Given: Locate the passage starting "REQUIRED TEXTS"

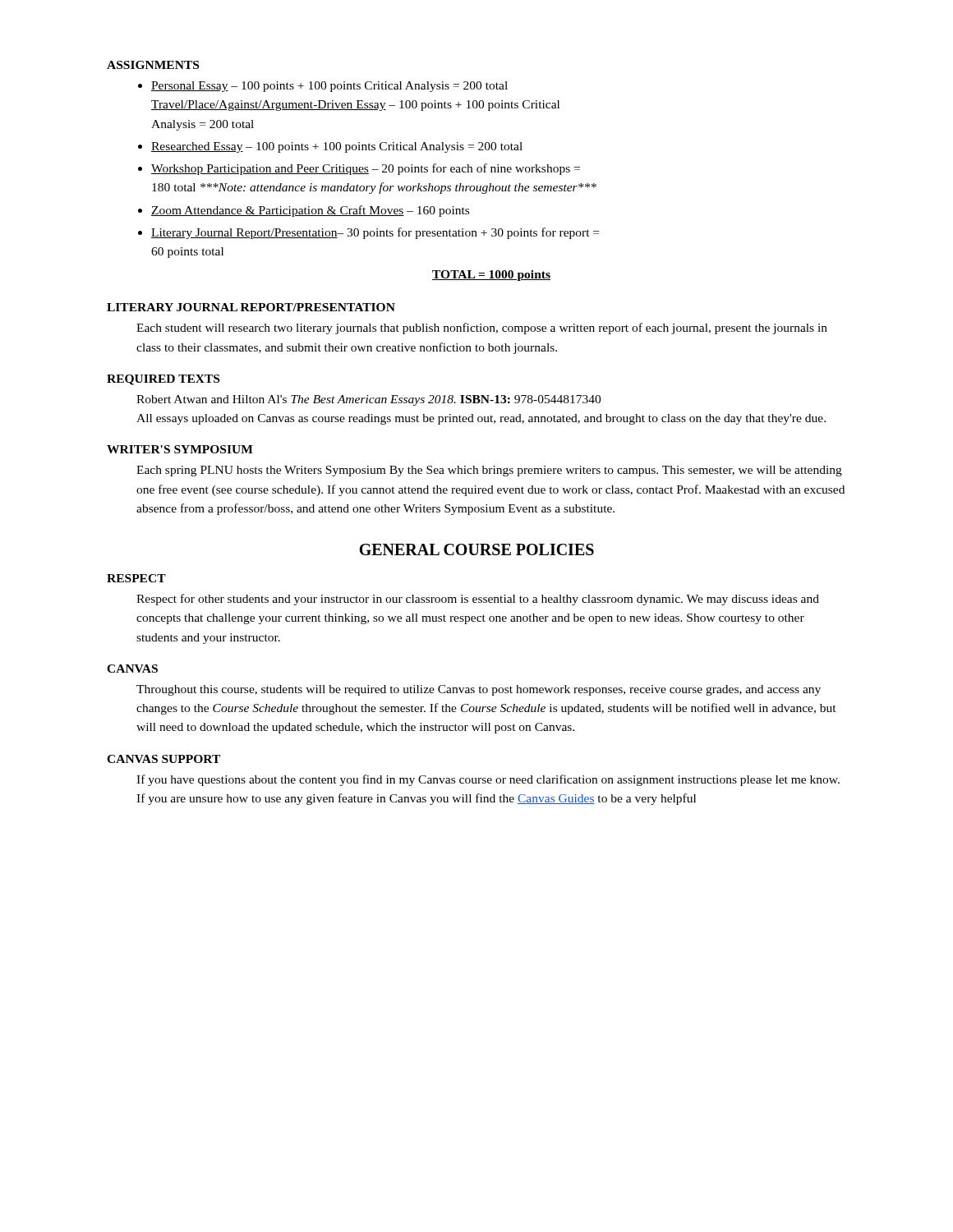Looking at the screenshot, I should pyautogui.click(x=163, y=378).
